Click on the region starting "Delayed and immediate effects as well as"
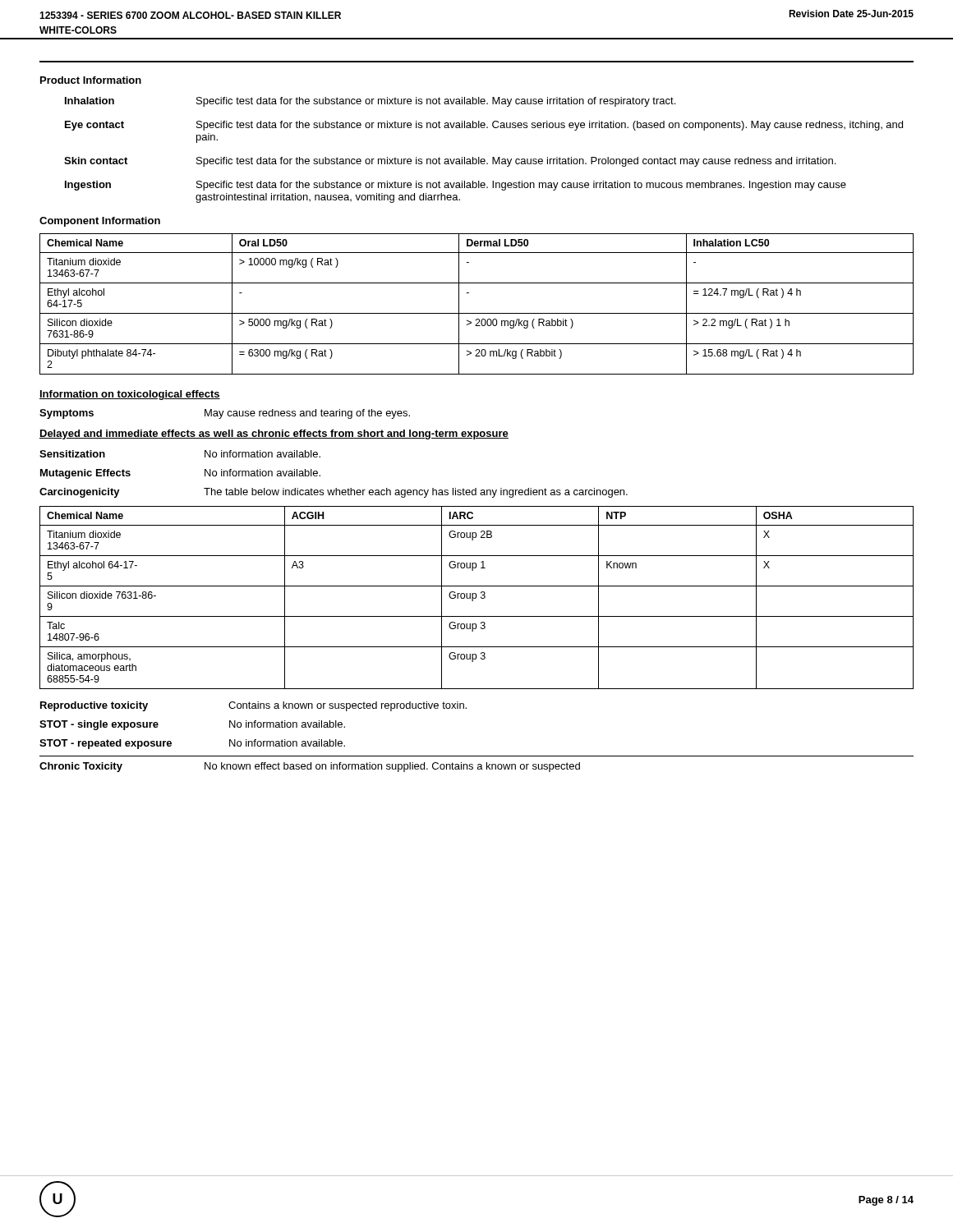The height and width of the screenshot is (1232, 953). (x=274, y=433)
